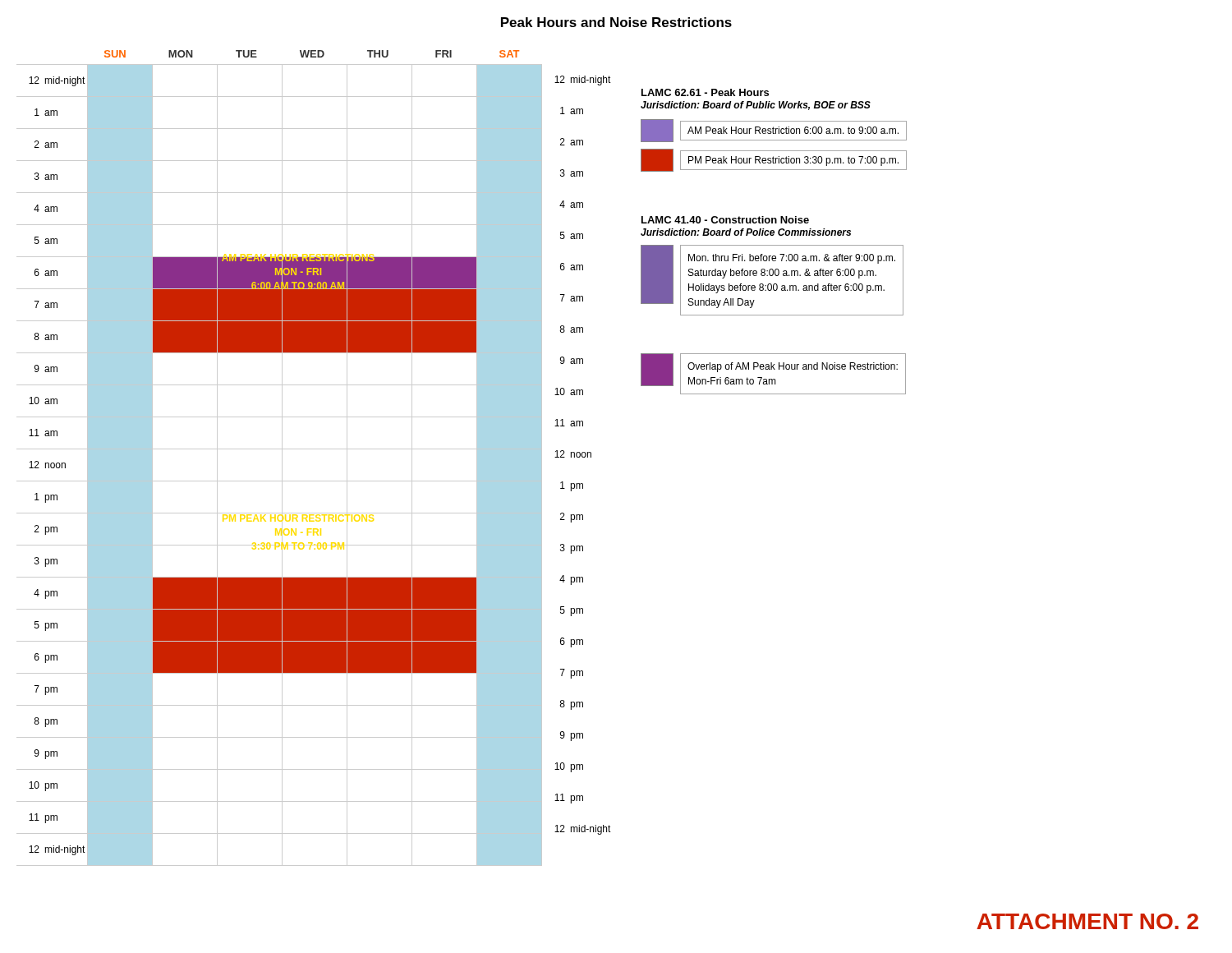Click on the infographic
Viewport: 1232px width, 953px height.
click(x=279, y=465)
